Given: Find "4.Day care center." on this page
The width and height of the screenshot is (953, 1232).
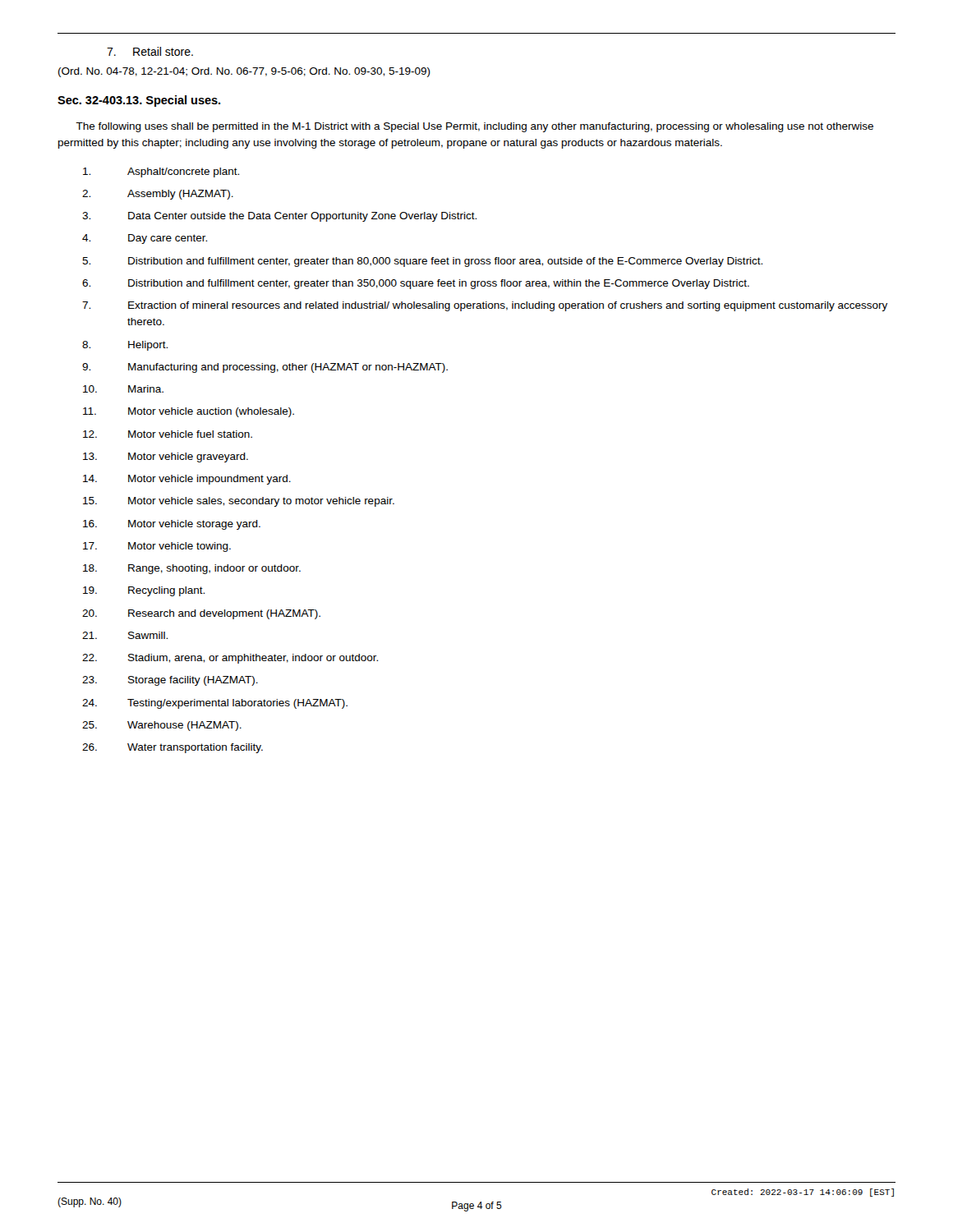Looking at the screenshot, I should coord(145,239).
